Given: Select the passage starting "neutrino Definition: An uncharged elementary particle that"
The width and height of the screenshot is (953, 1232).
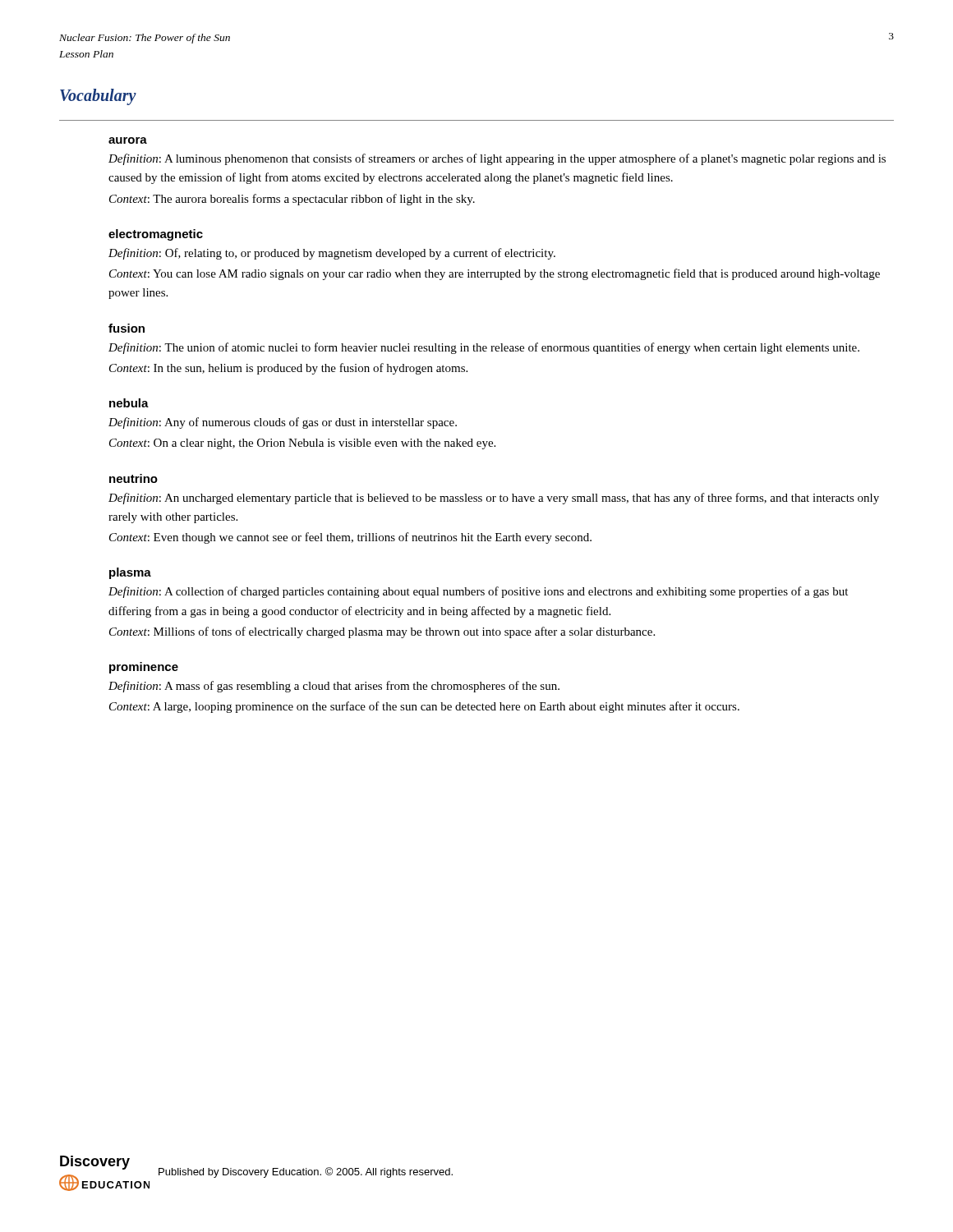Looking at the screenshot, I should click(501, 509).
